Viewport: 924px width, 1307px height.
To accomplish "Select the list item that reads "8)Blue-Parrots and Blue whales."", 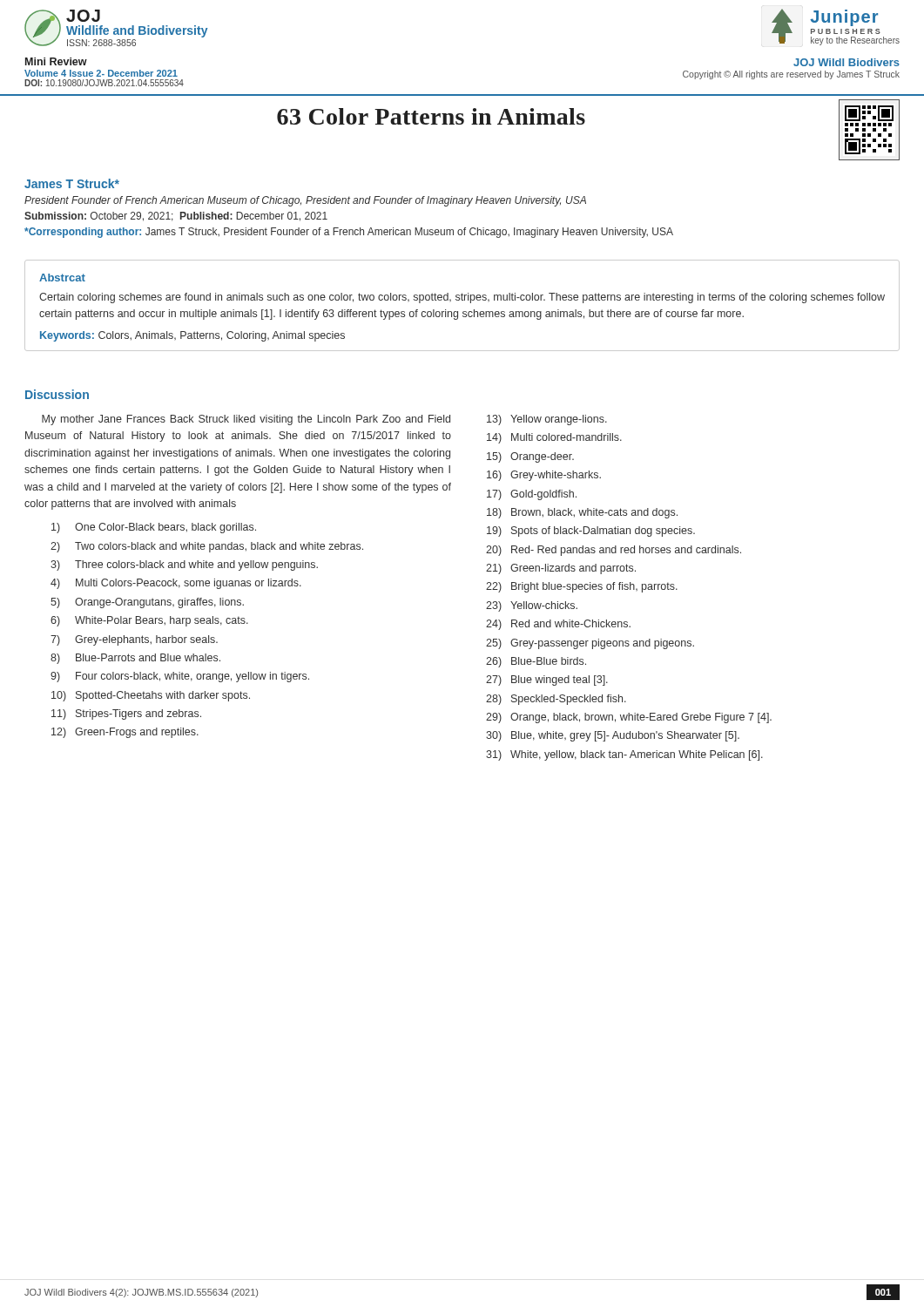I will [136, 658].
